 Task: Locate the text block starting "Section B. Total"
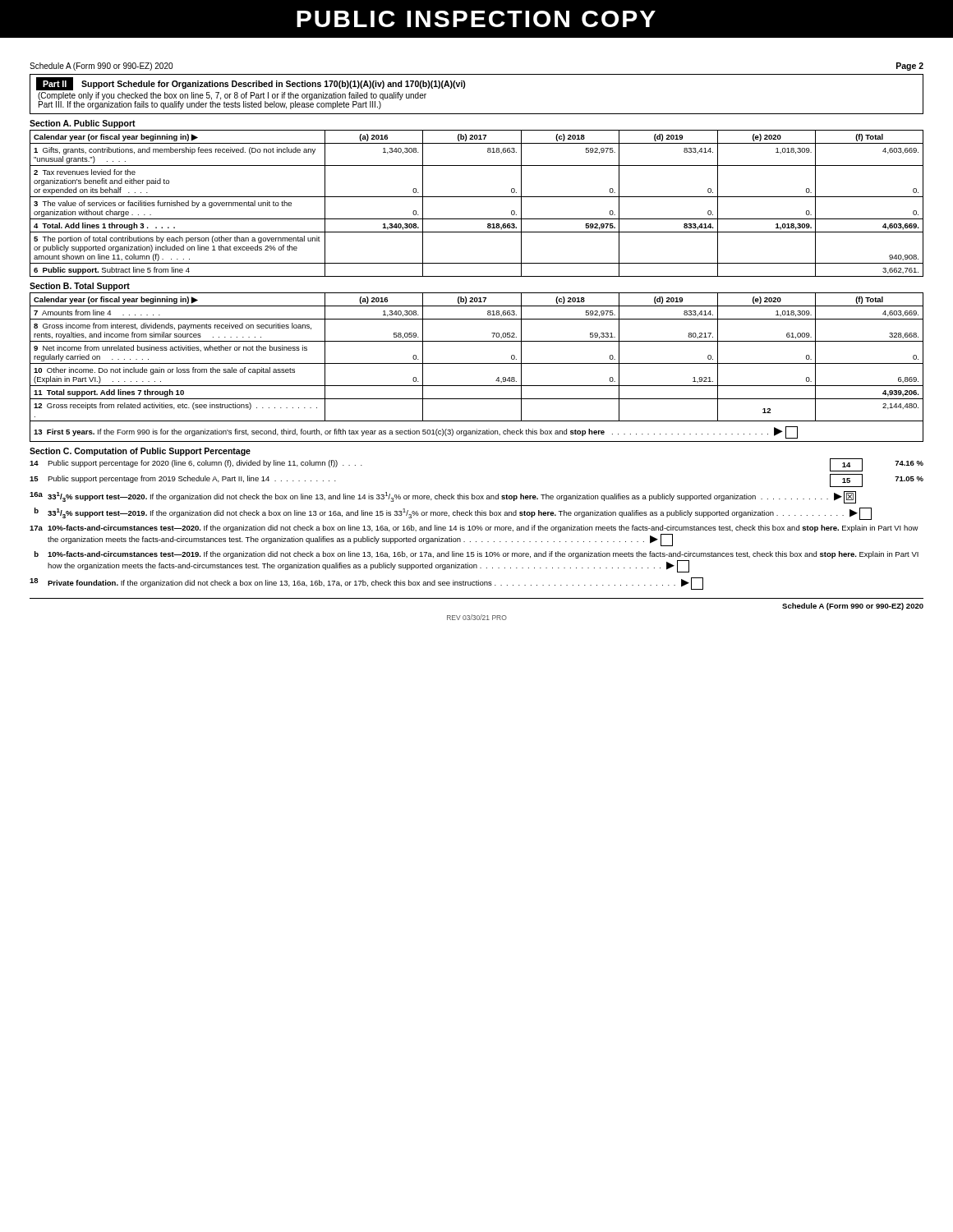point(80,286)
